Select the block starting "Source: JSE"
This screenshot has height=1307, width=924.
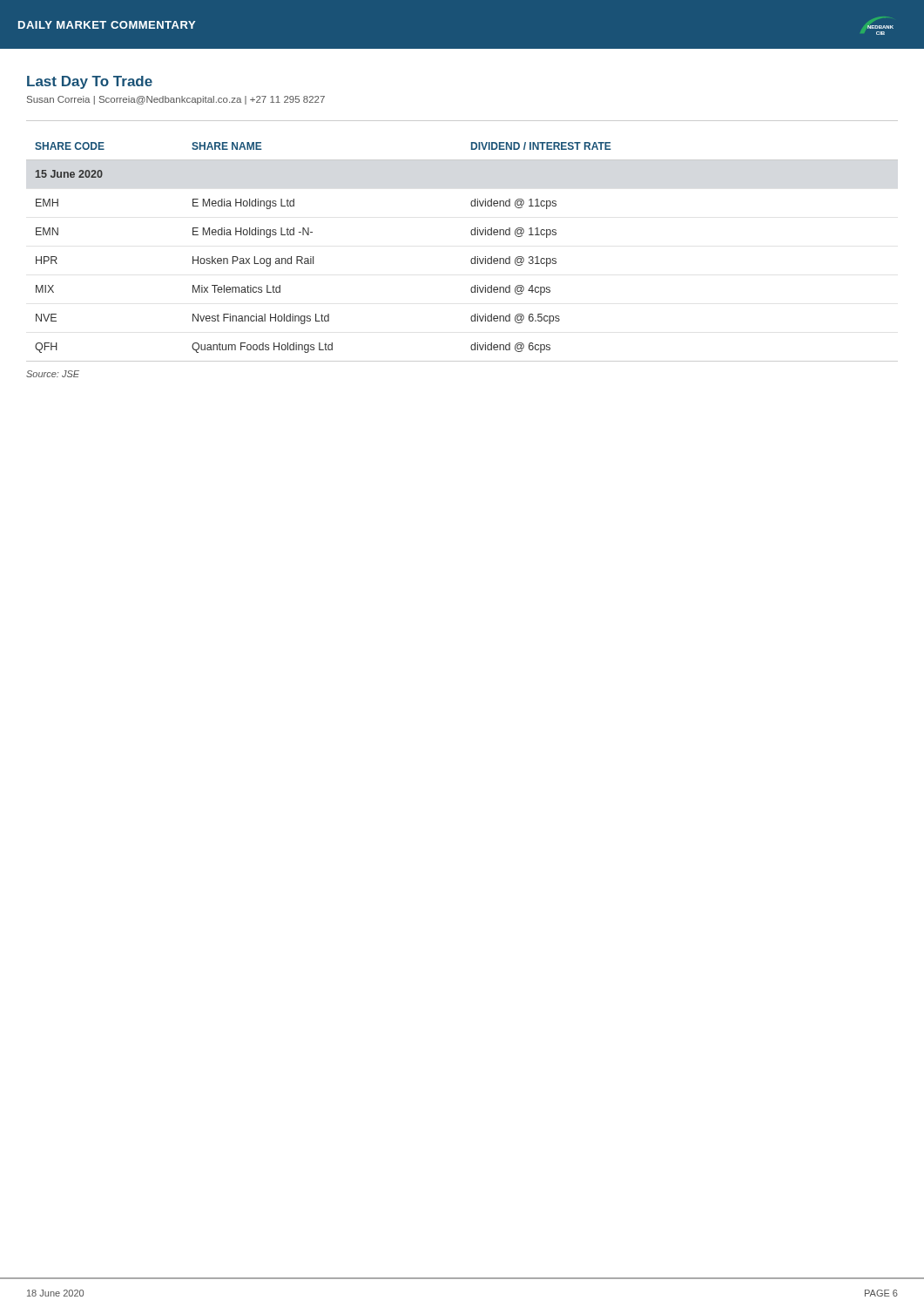tap(53, 374)
